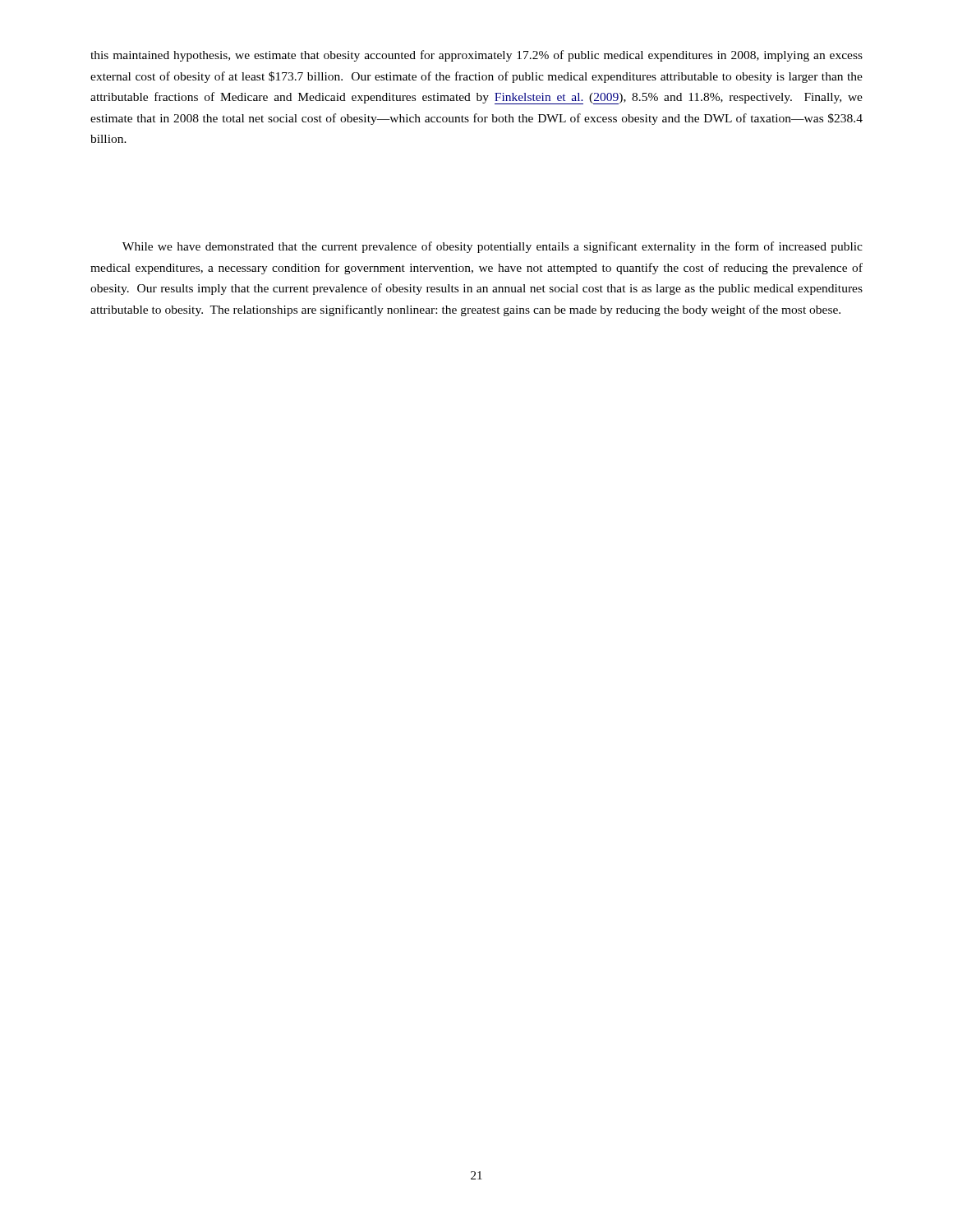Find the block on this page that starts "While we have"
The height and width of the screenshot is (1232, 953).
point(476,278)
